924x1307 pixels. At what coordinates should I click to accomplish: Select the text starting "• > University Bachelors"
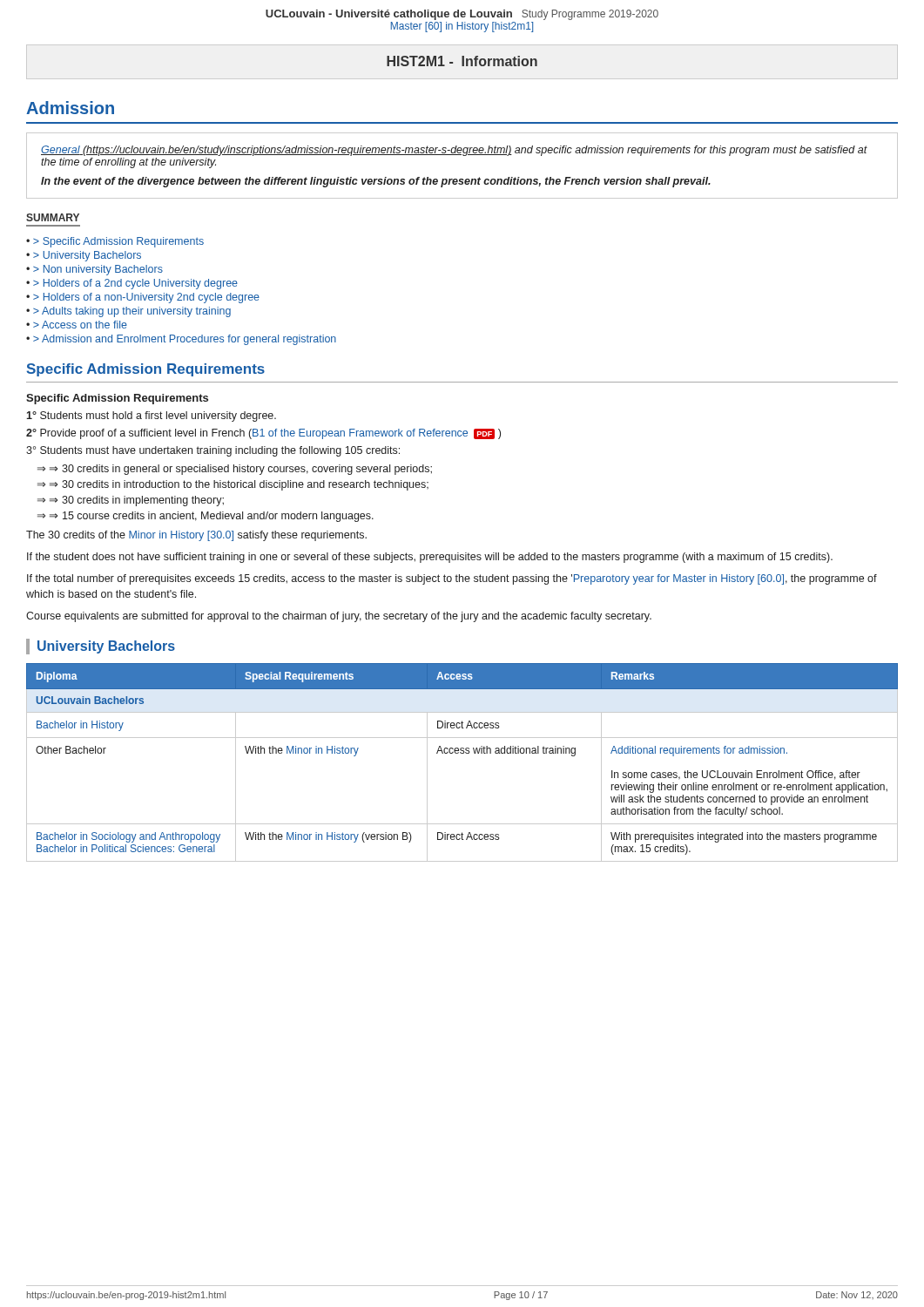pos(84,255)
